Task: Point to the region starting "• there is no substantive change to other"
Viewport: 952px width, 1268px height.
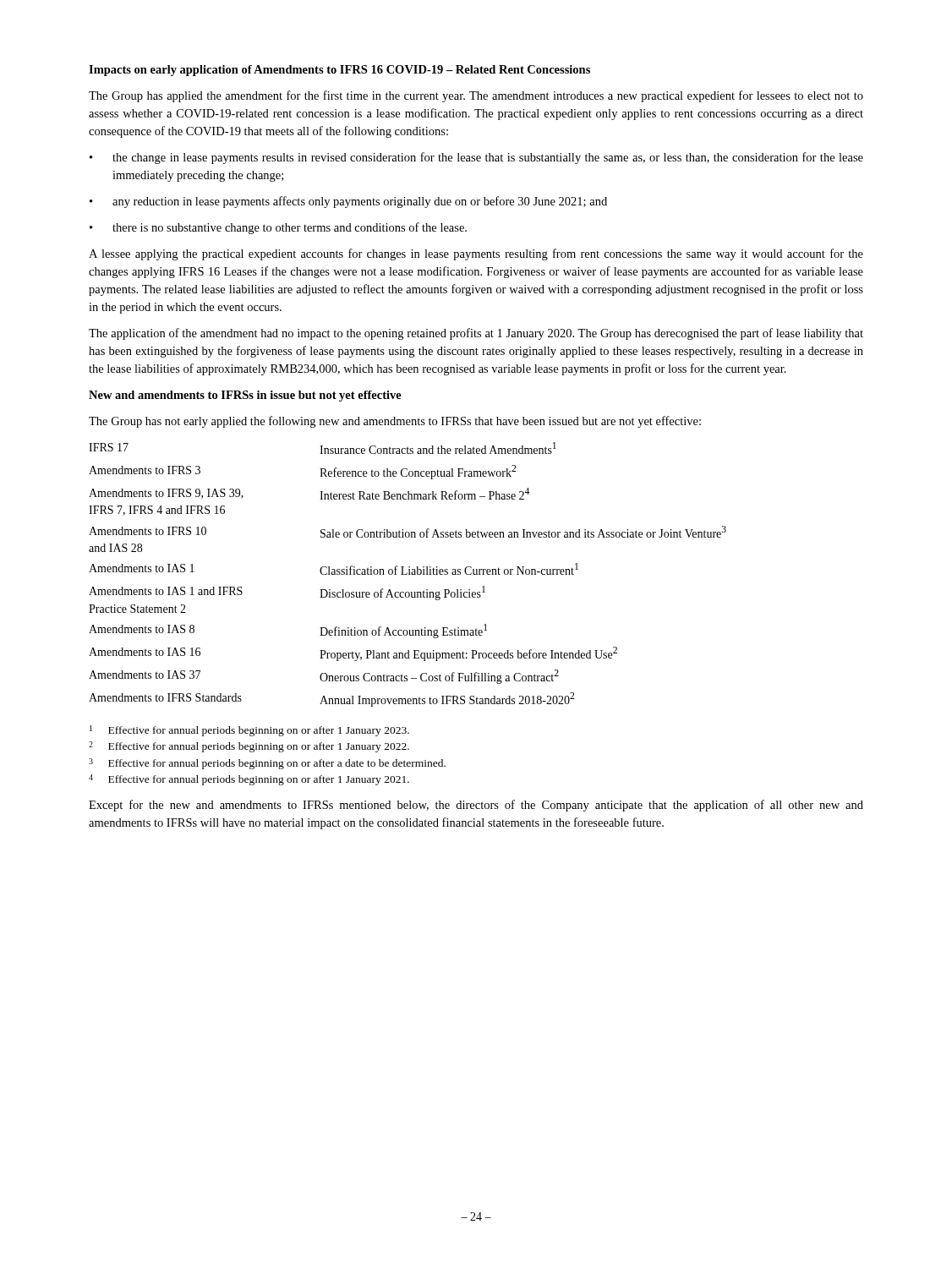Action: [476, 228]
